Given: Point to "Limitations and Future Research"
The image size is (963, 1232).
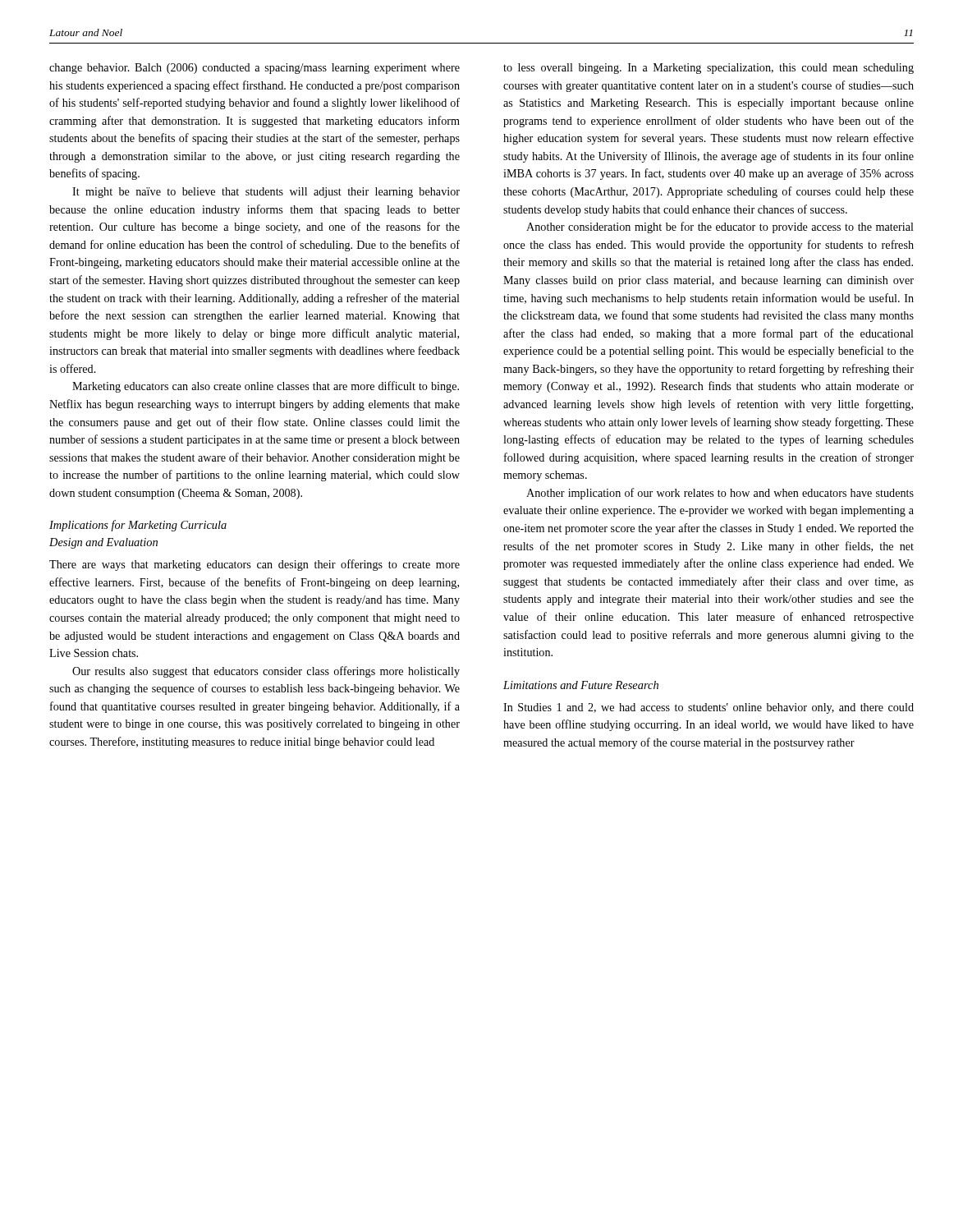Looking at the screenshot, I should [x=581, y=685].
